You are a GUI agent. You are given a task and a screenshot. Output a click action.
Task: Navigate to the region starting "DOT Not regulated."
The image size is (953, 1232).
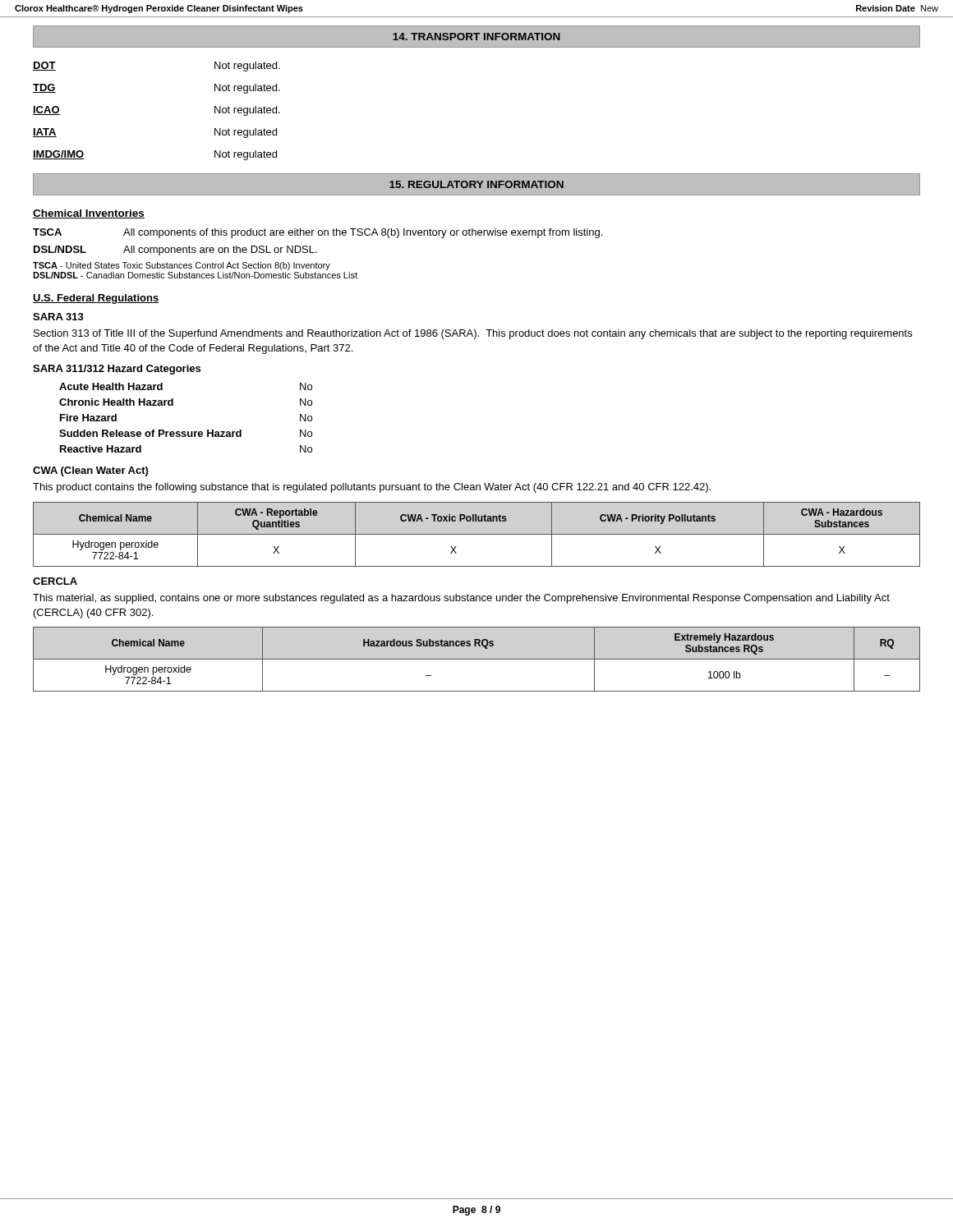(x=43, y=67)
